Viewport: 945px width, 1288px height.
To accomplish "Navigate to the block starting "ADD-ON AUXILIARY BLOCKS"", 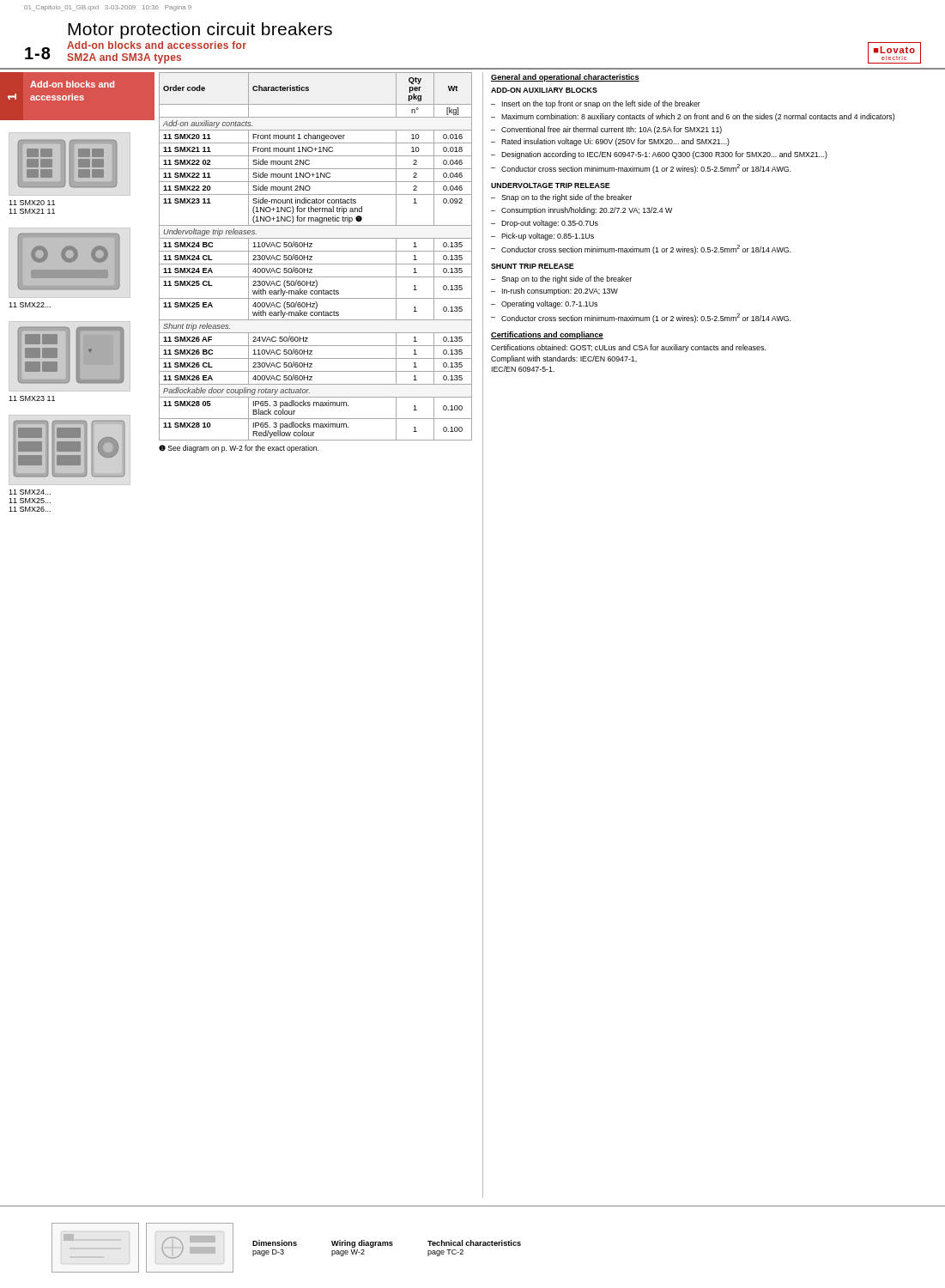I will click(544, 90).
